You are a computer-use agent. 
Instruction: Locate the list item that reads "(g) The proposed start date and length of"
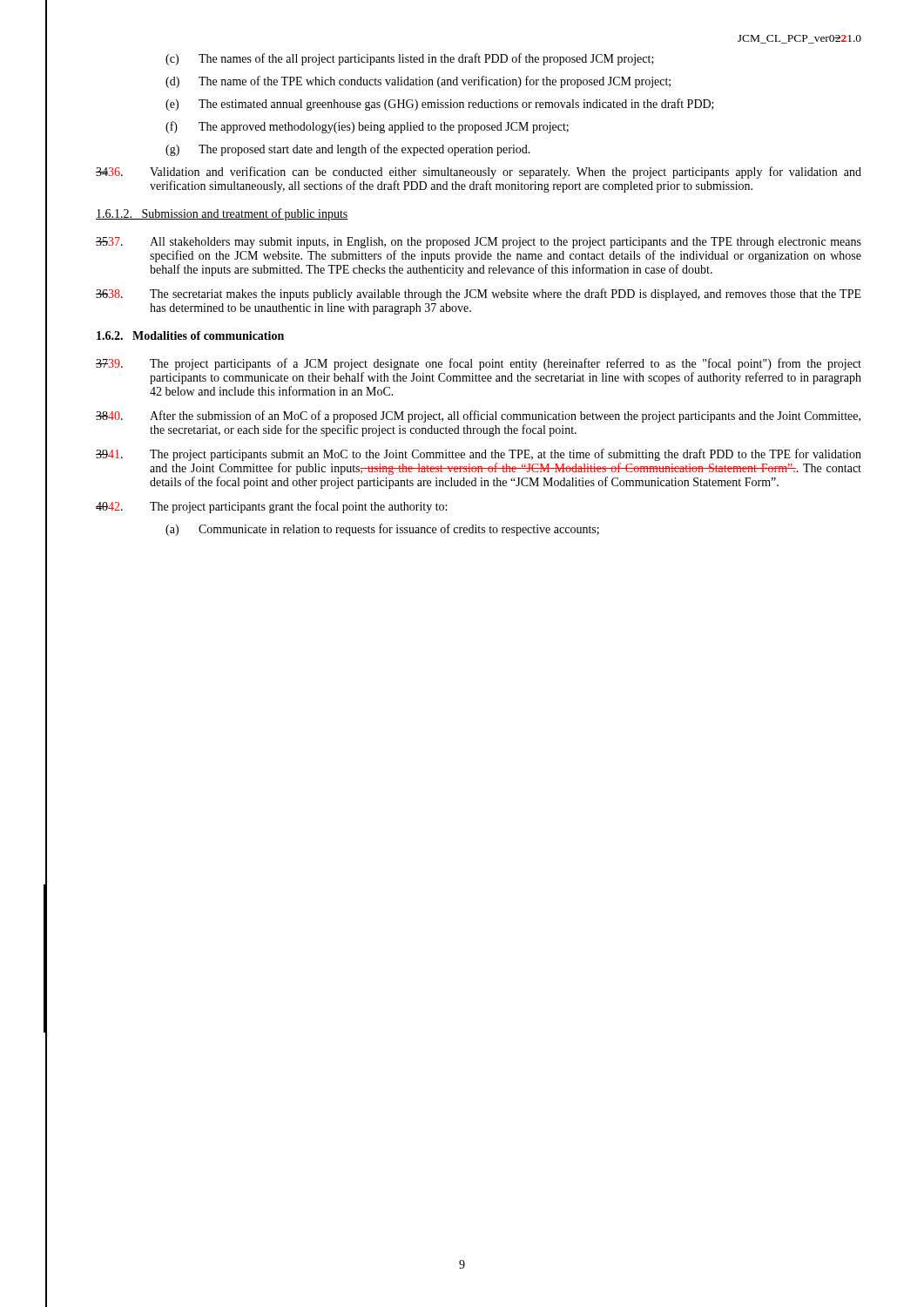[x=513, y=150]
